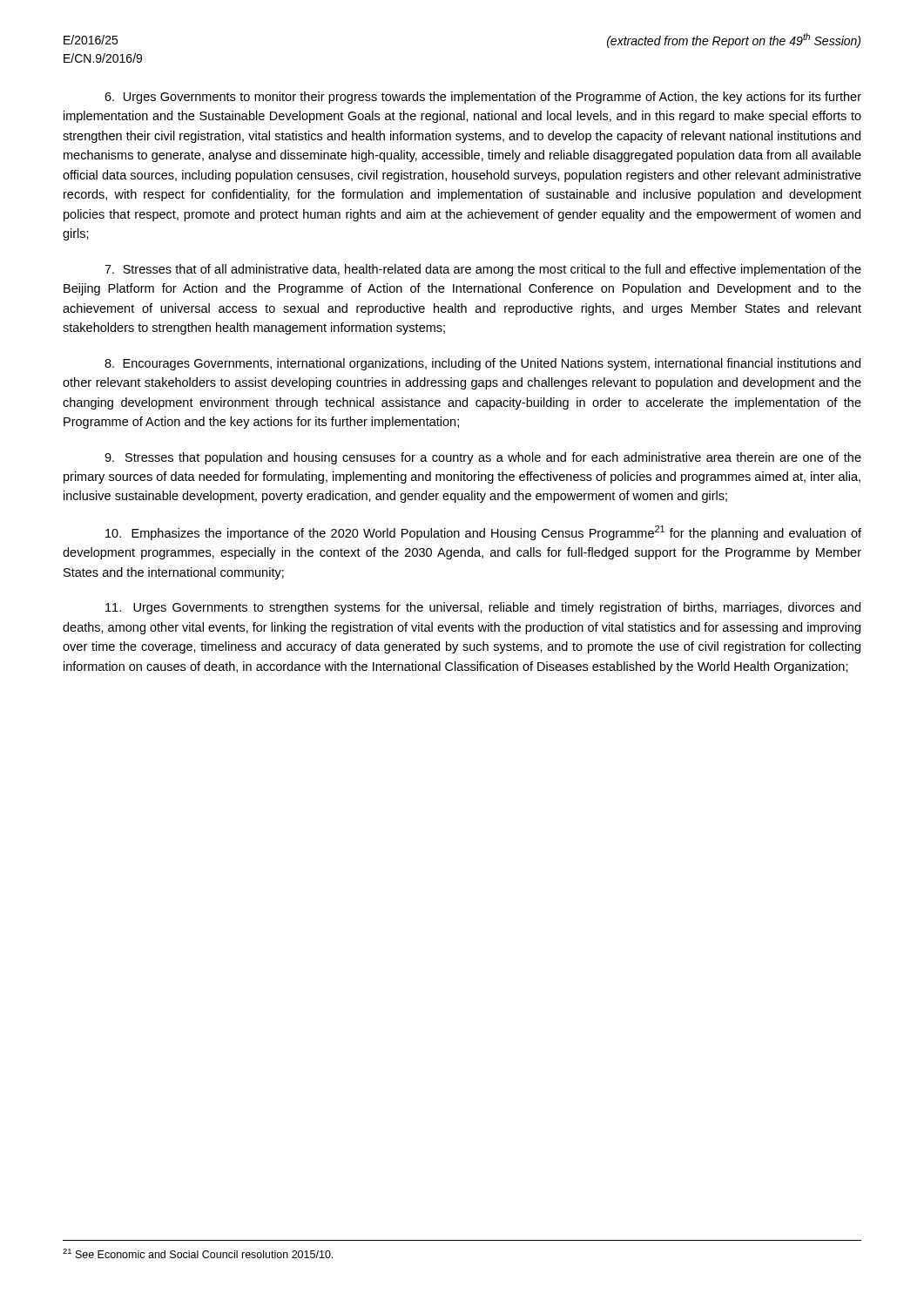
Task: Click on the text block that reads "Stresses that of all administrative data, health-related data"
Action: [x=462, y=298]
